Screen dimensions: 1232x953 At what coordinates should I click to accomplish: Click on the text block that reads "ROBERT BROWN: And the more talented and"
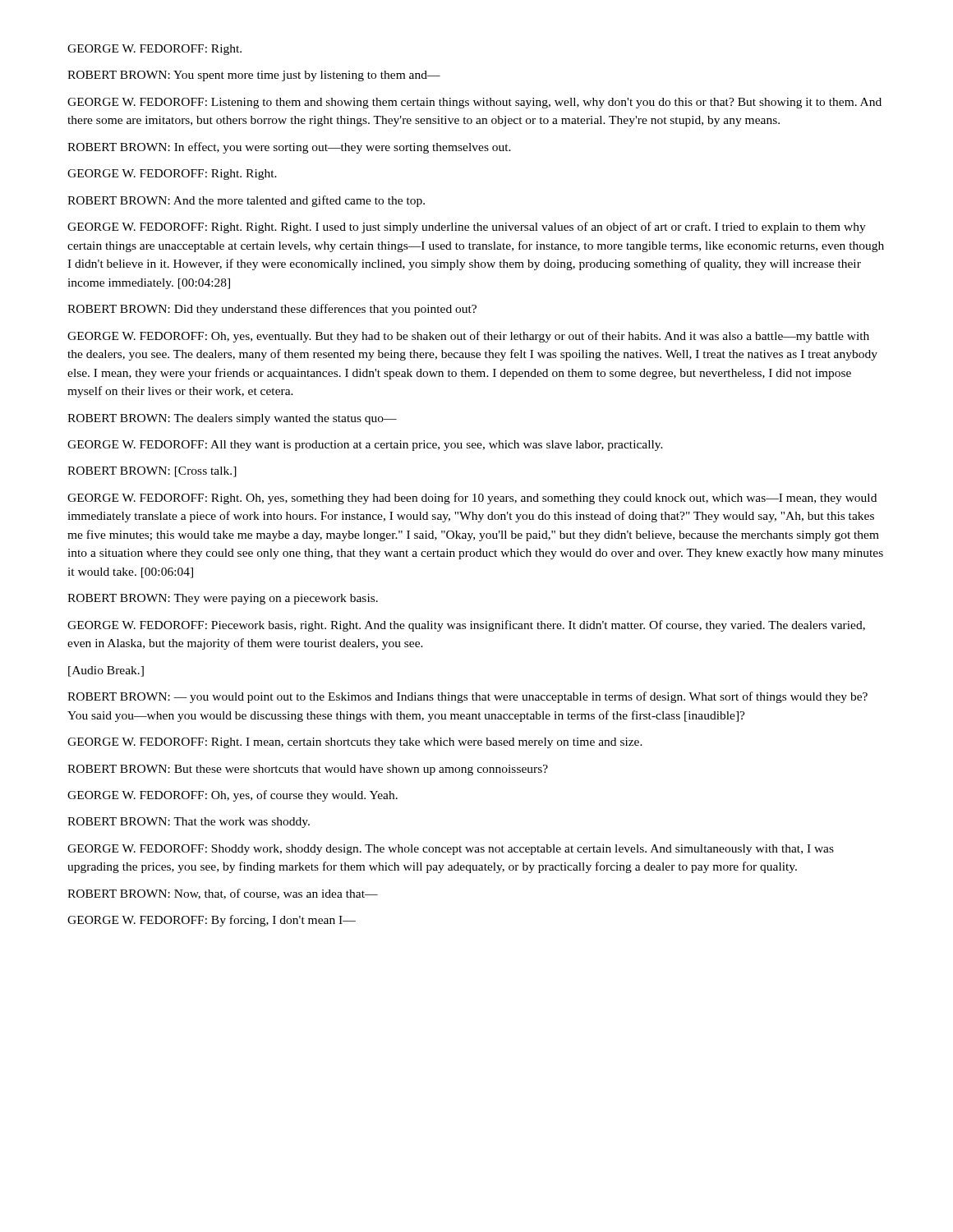point(247,200)
